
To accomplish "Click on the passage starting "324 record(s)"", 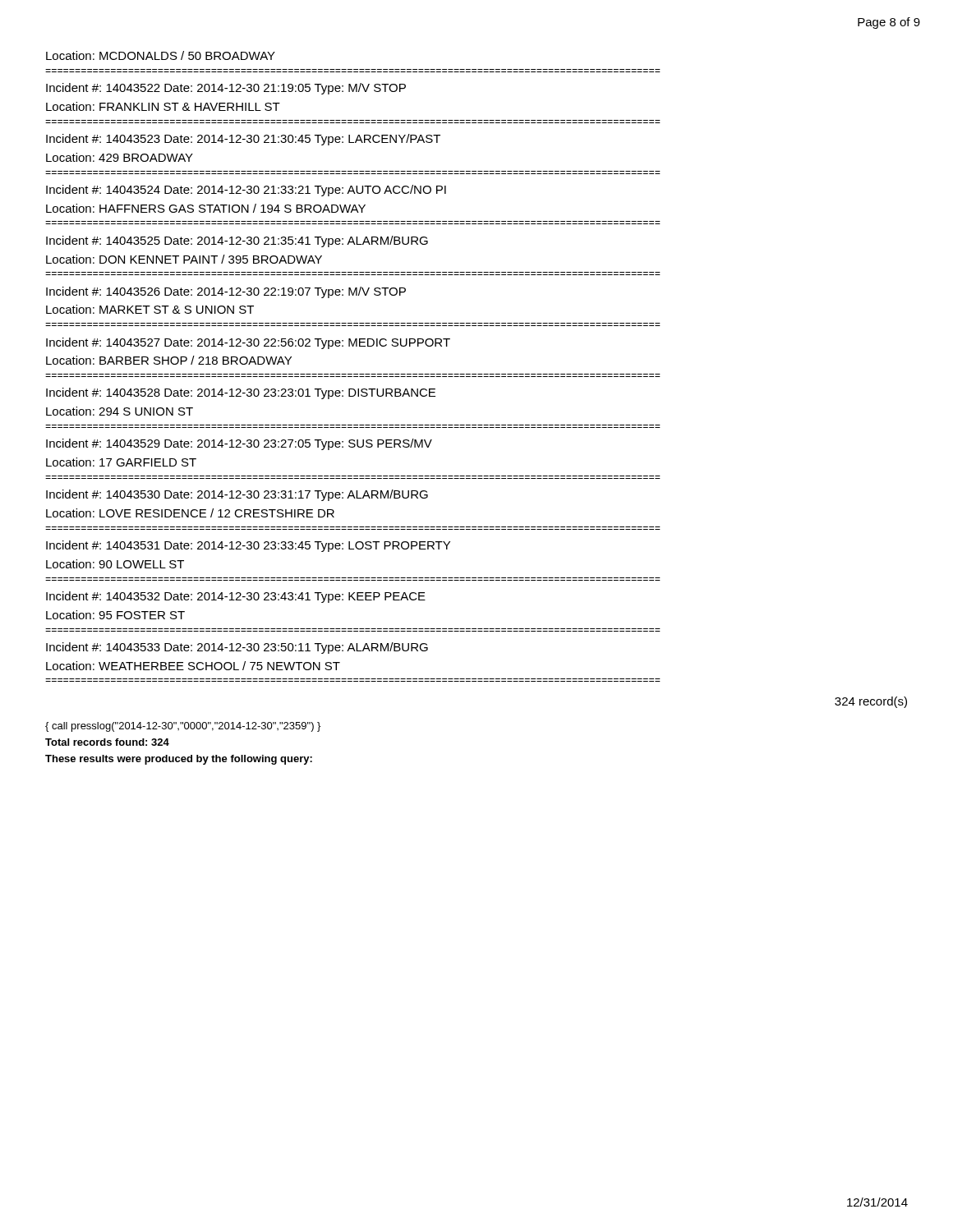I will tap(871, 701).
